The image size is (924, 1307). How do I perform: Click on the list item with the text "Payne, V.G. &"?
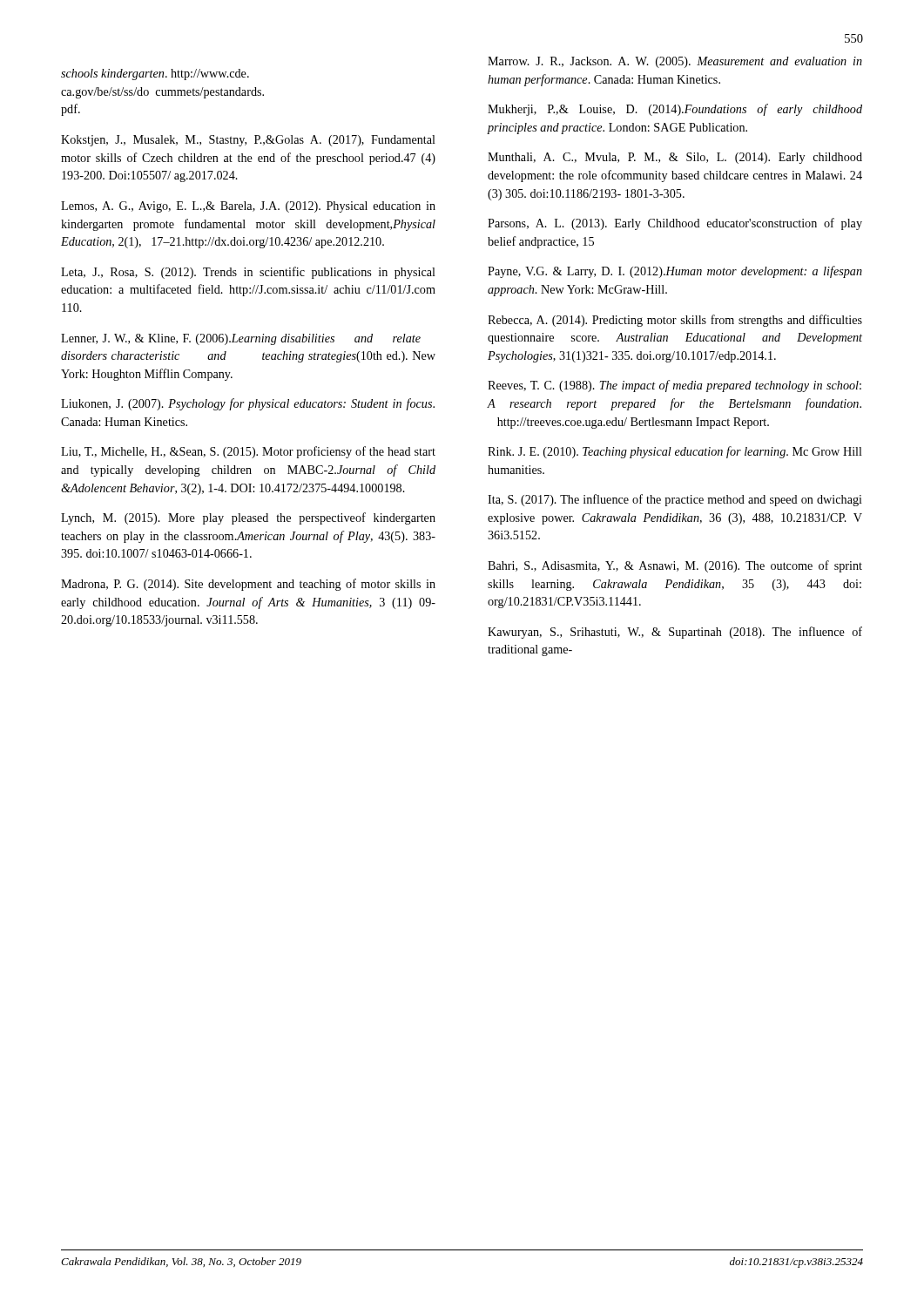point(675,281)
